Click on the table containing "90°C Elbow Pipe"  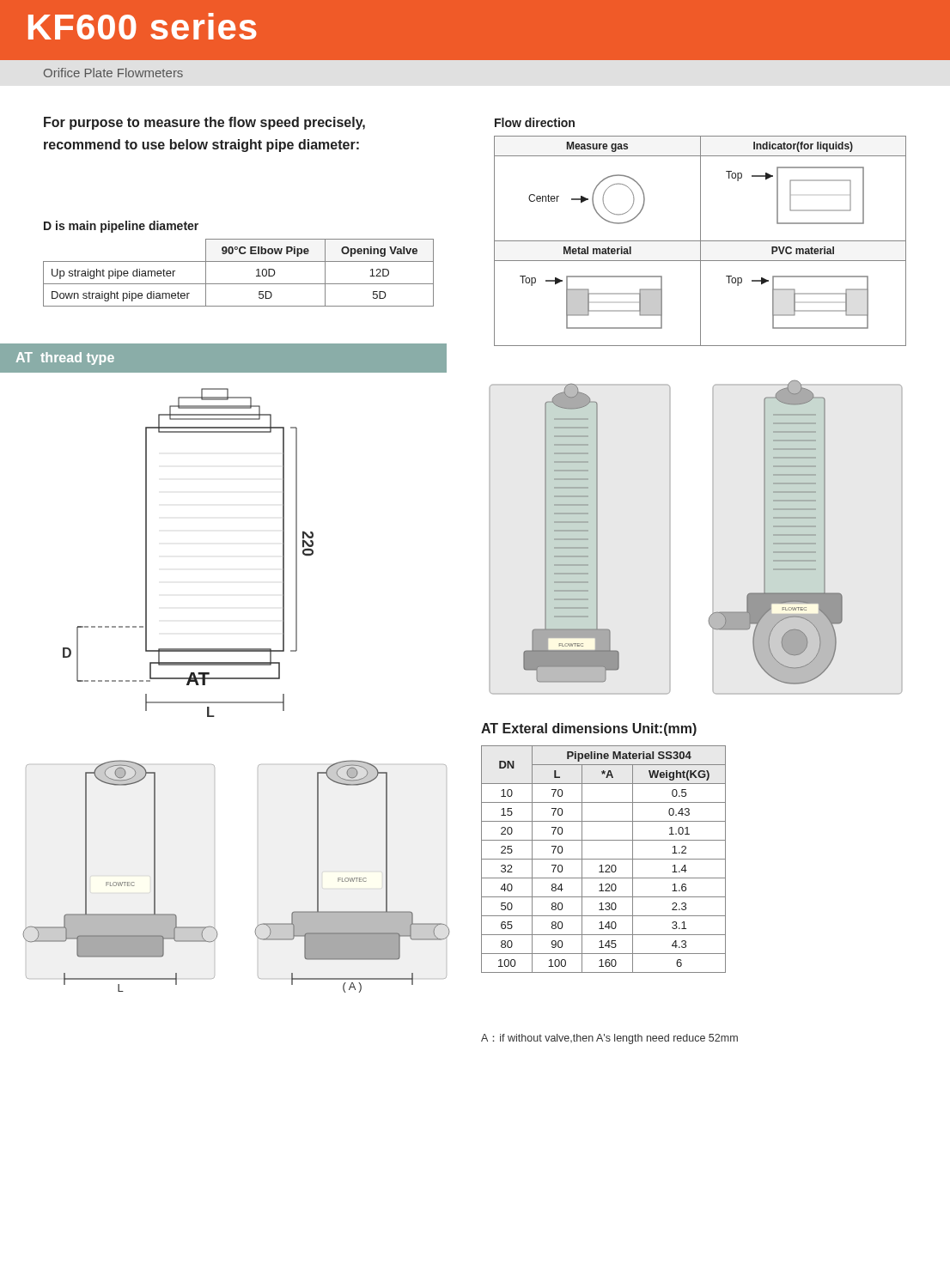(239, 273)
